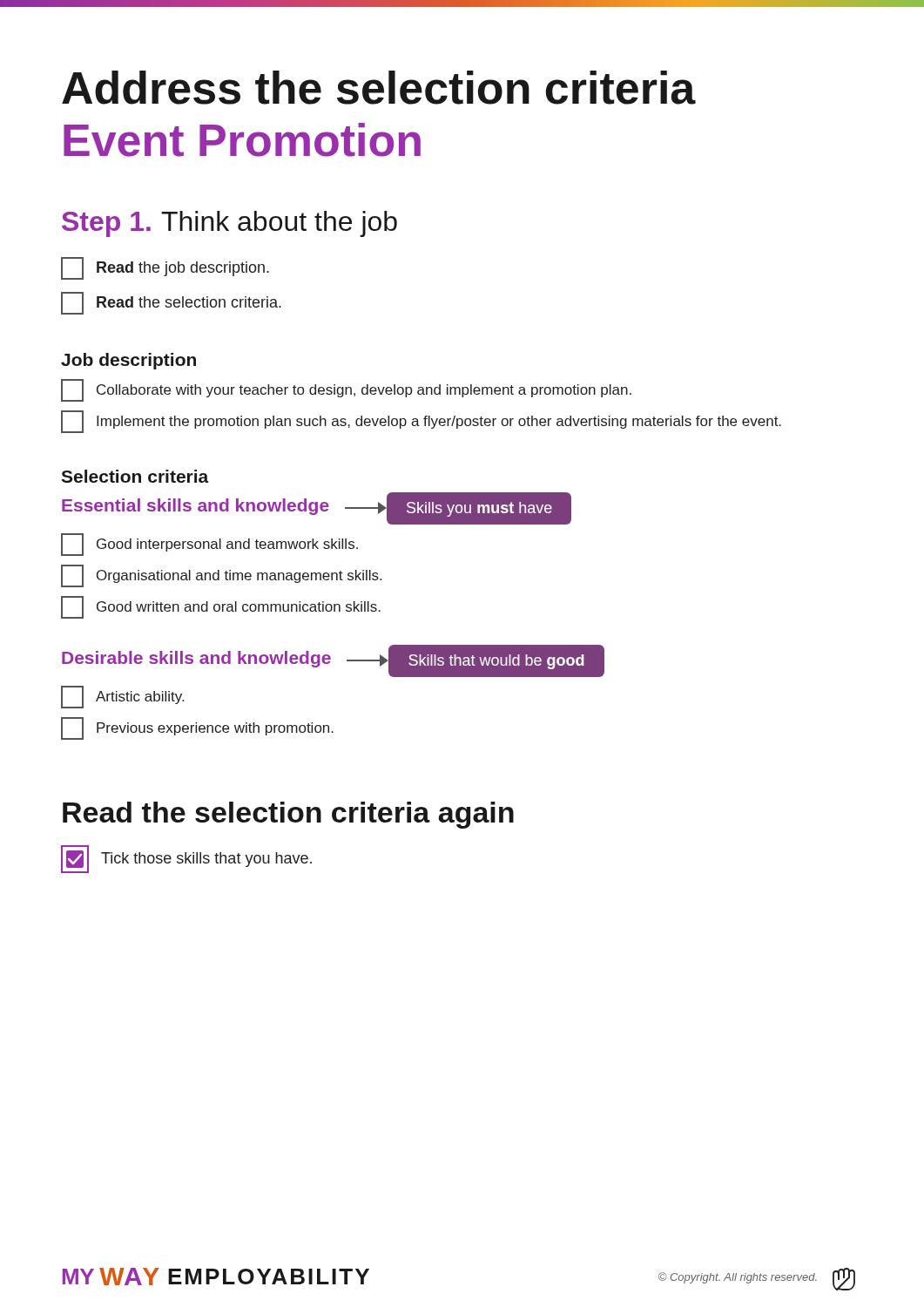This screenshot has height=1307, width=924.
Task: Find the text starting "Read the selection criteria."
Action: 172,303
